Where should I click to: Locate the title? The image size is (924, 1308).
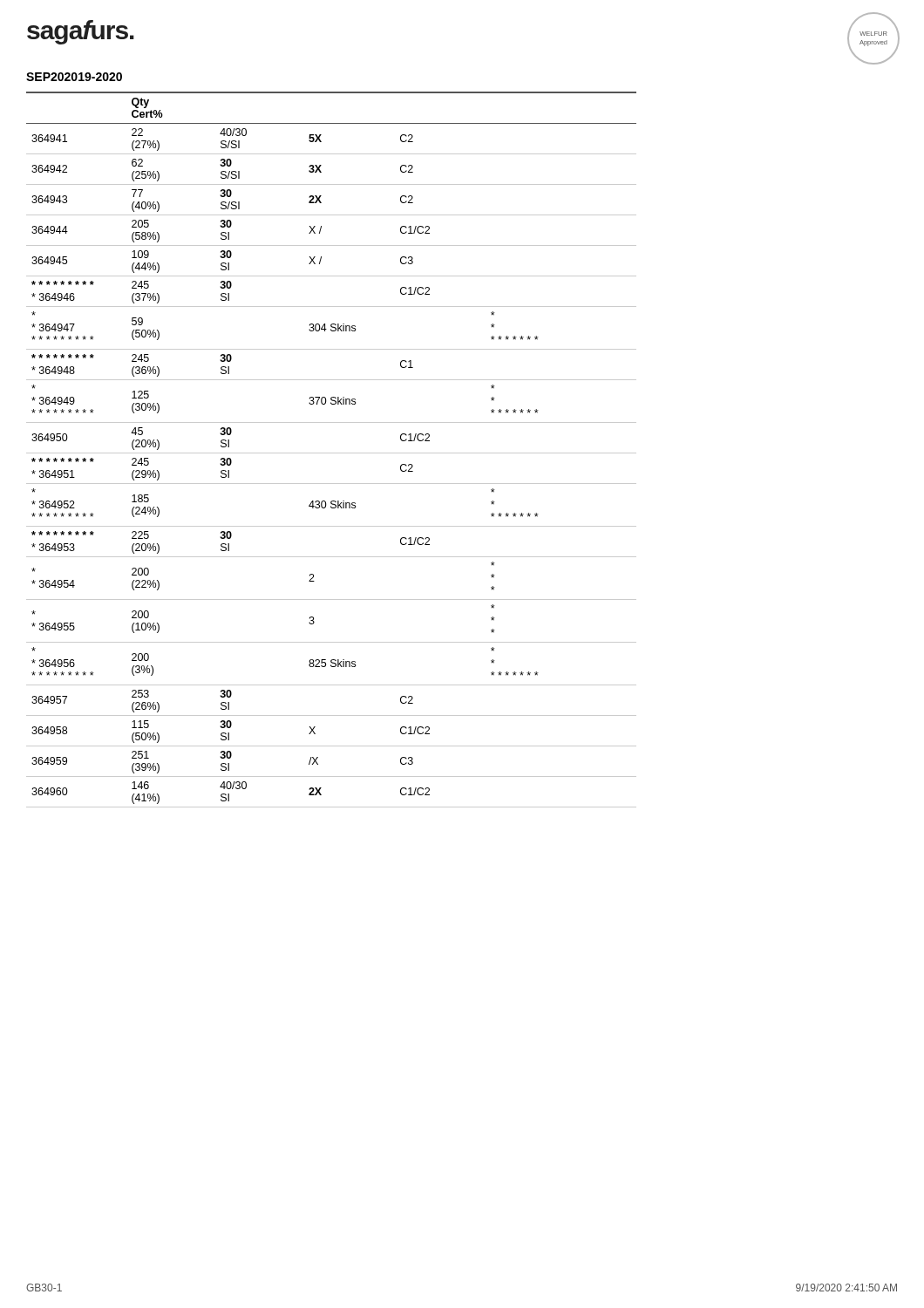click(x=80, y=30)
